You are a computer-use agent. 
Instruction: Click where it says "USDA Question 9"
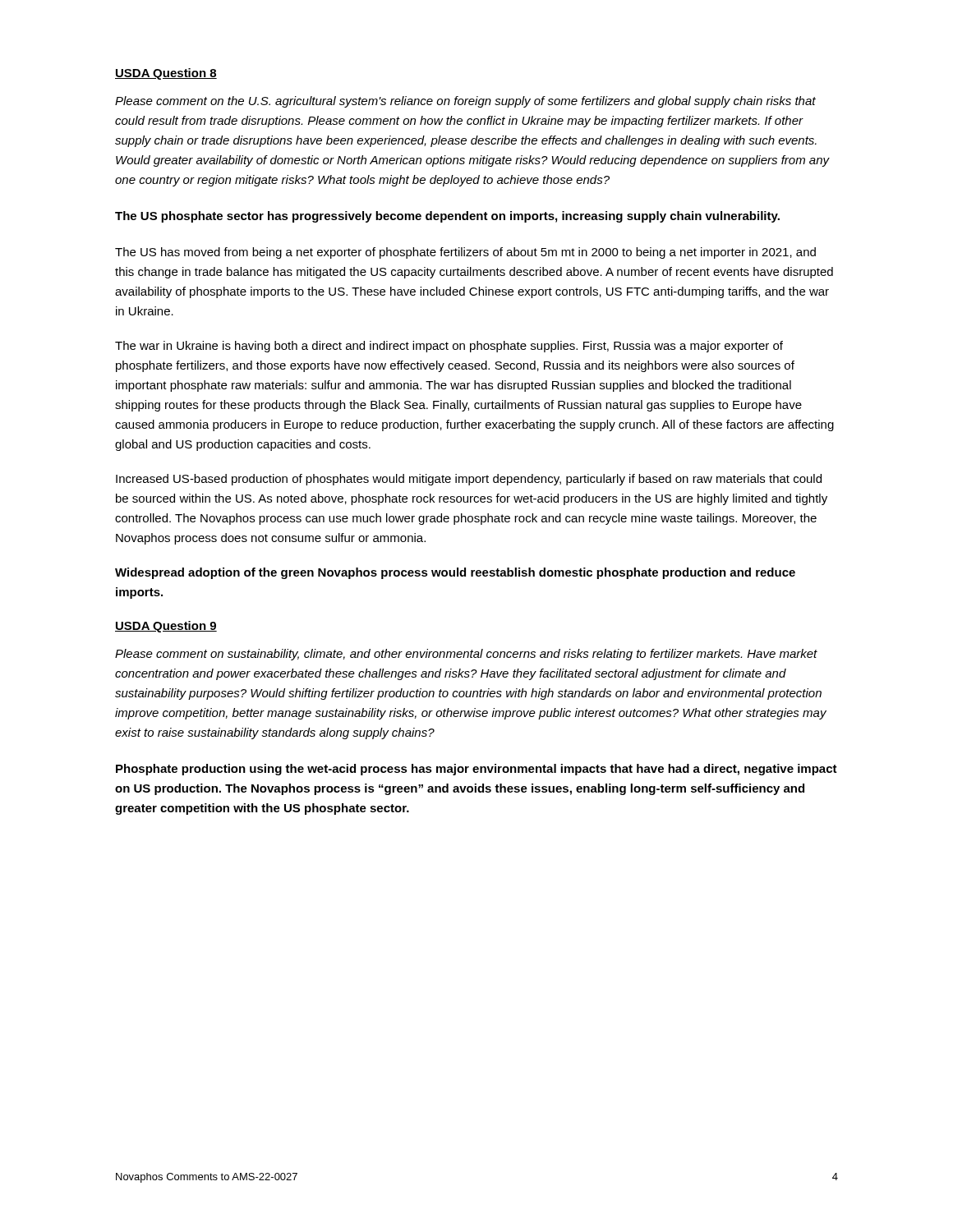pyautogui.click(x=166, y=625)
